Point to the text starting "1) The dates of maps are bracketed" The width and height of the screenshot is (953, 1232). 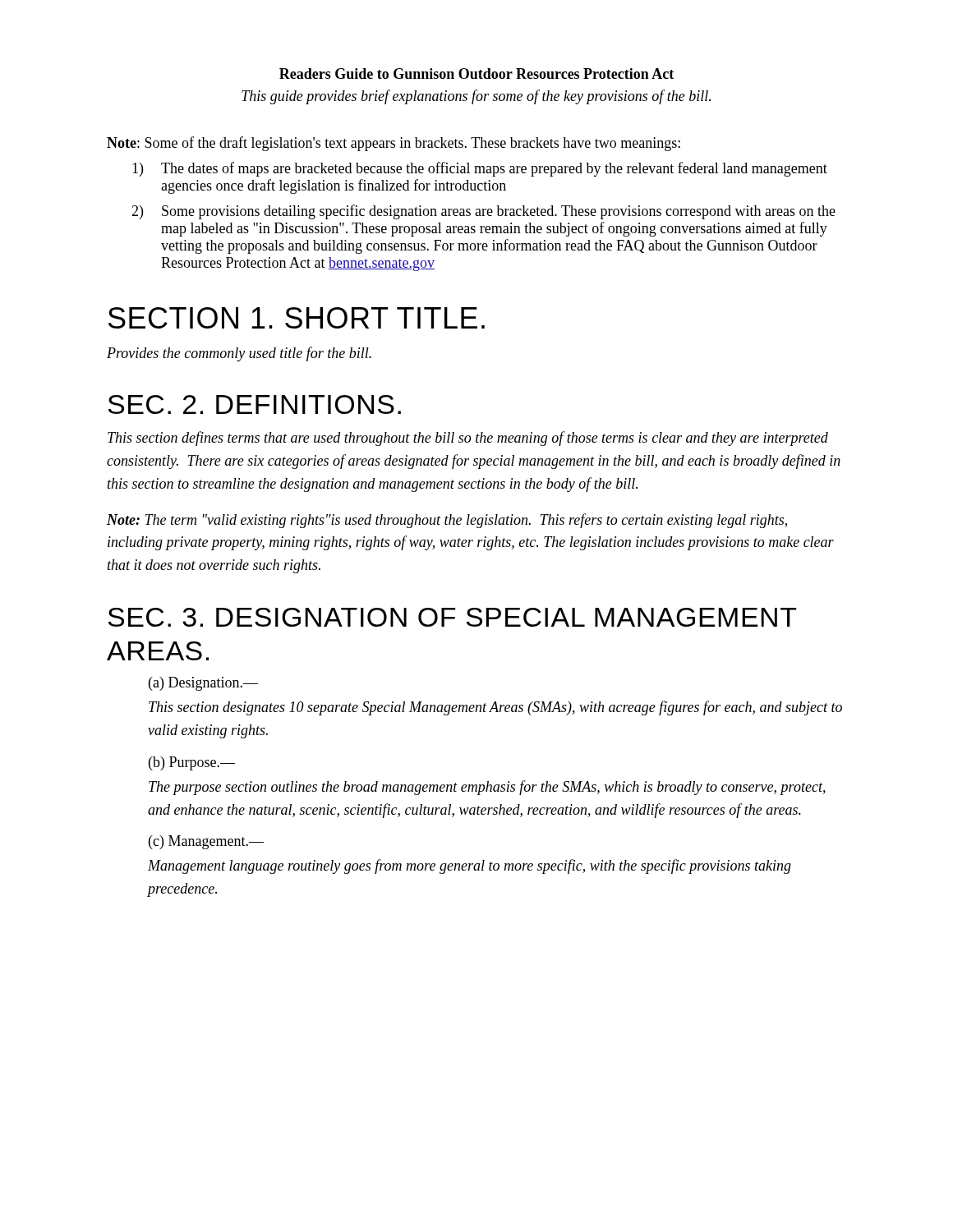[x=489, y=177]
